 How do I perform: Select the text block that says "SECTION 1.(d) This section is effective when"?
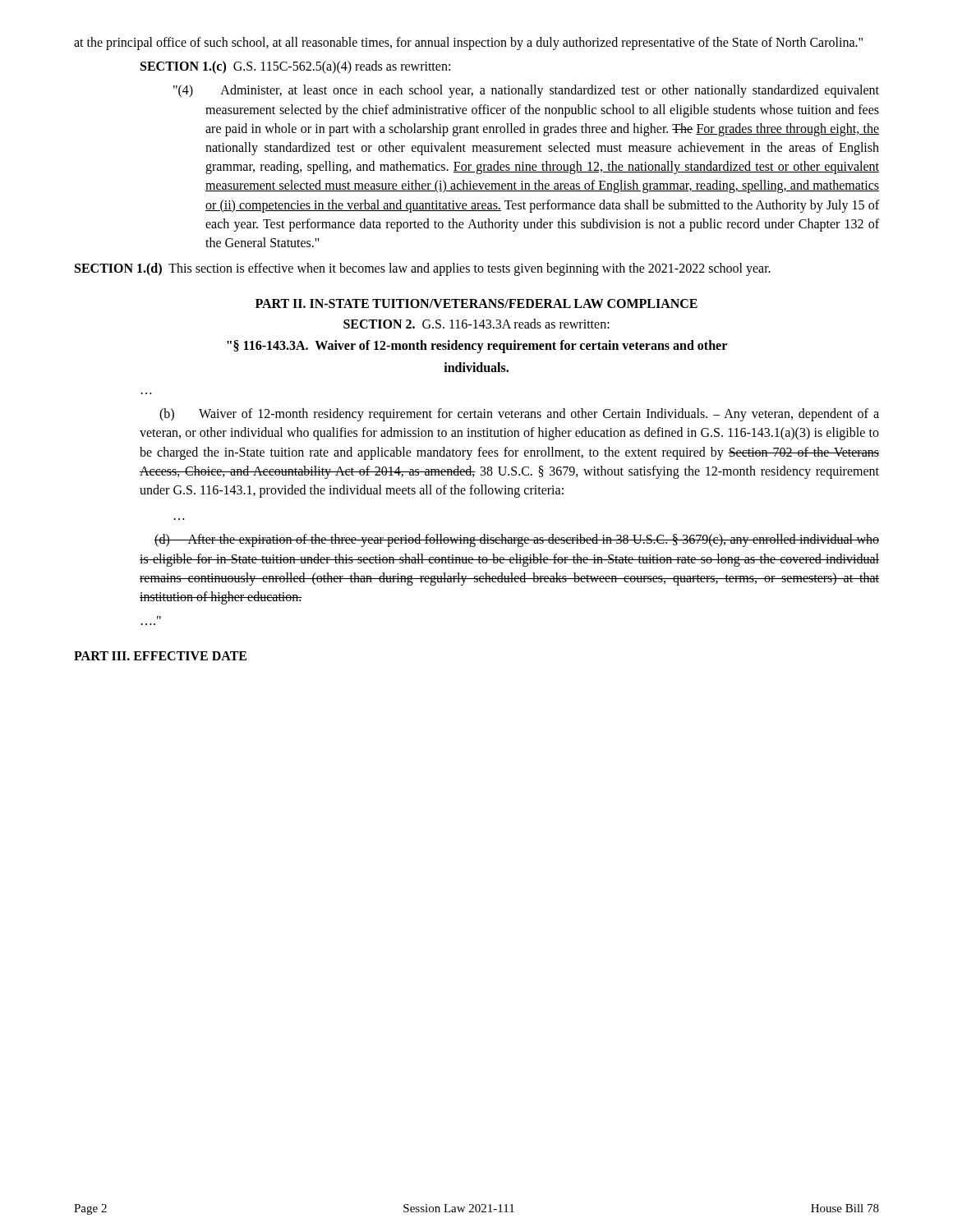click(476, 268)
